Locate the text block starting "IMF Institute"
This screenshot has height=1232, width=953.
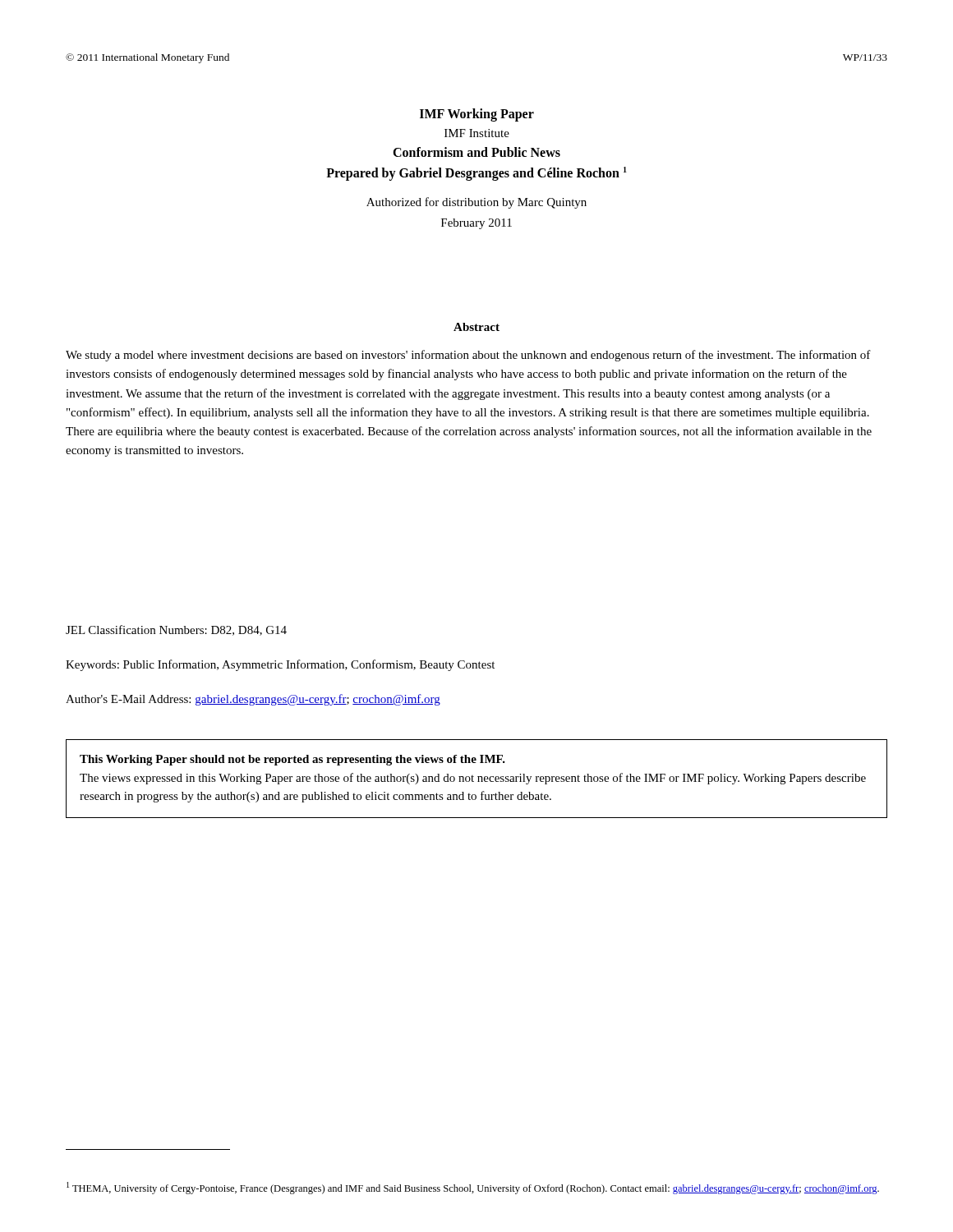[476, 133]
